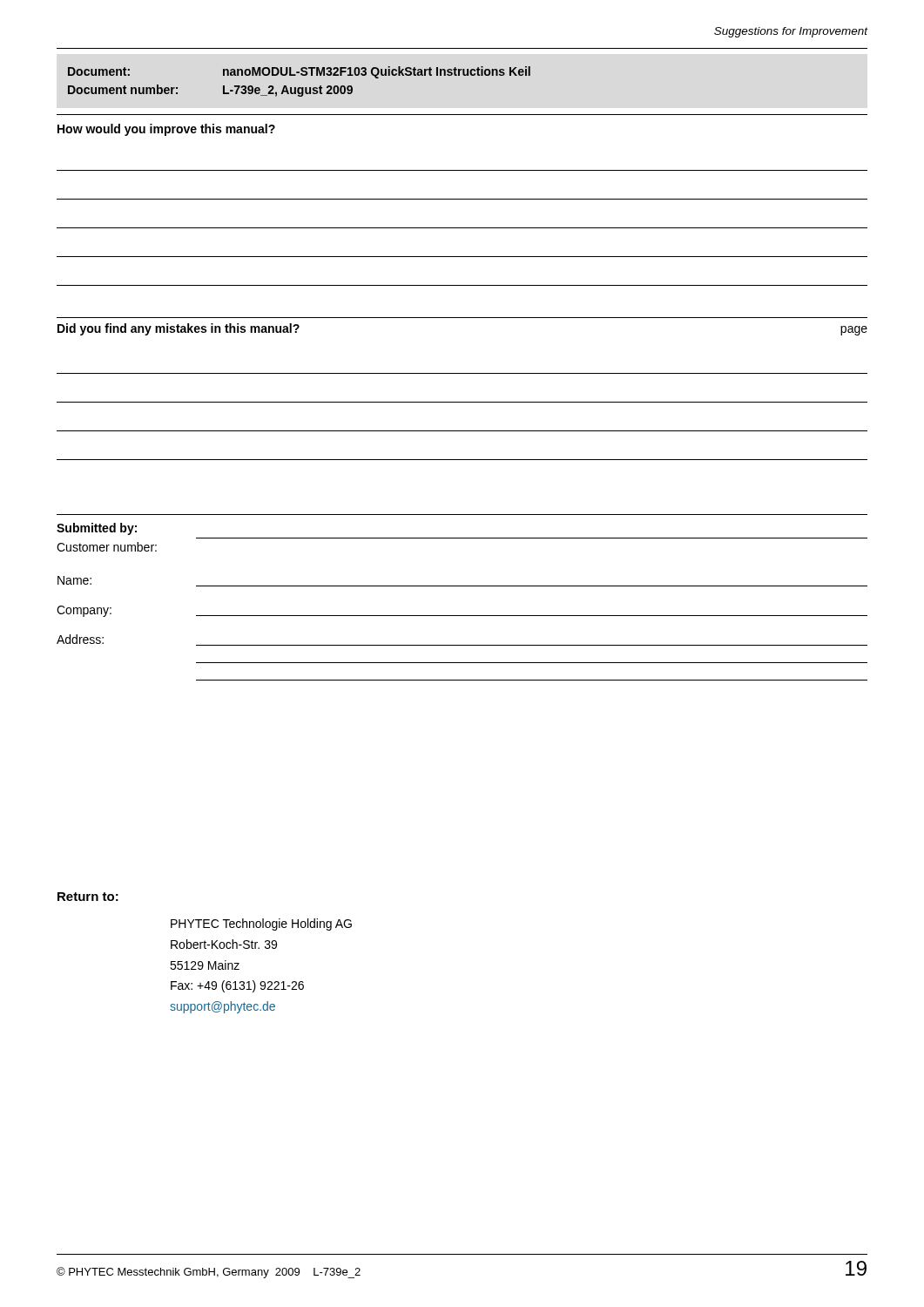Locate the table with the text "Document: nanoMODUL-STM32F103 QuickStart"
This screenshot has width=924, height=1307.
(x=462, y=81)
